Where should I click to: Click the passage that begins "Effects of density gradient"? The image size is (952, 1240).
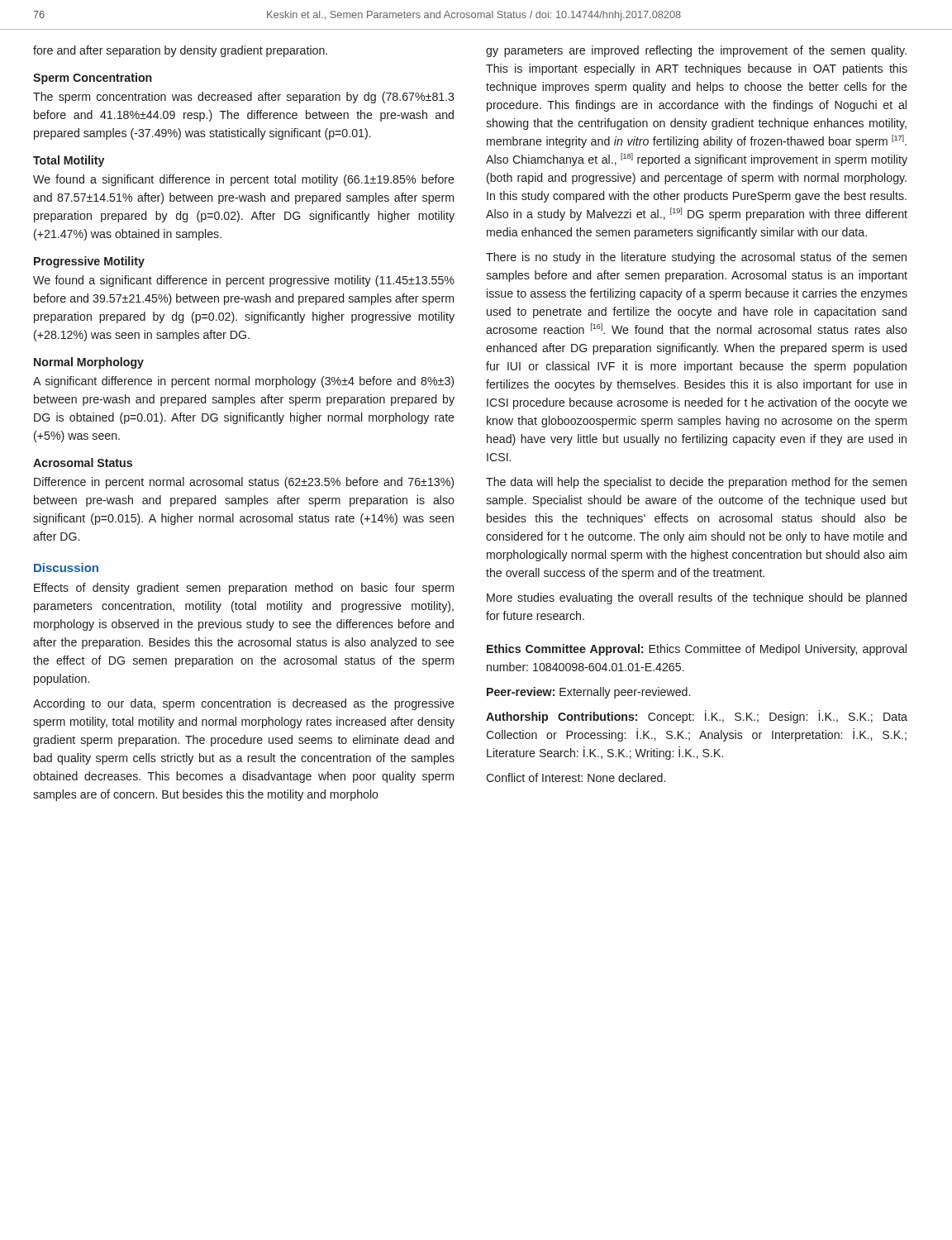tap(244, 633)
